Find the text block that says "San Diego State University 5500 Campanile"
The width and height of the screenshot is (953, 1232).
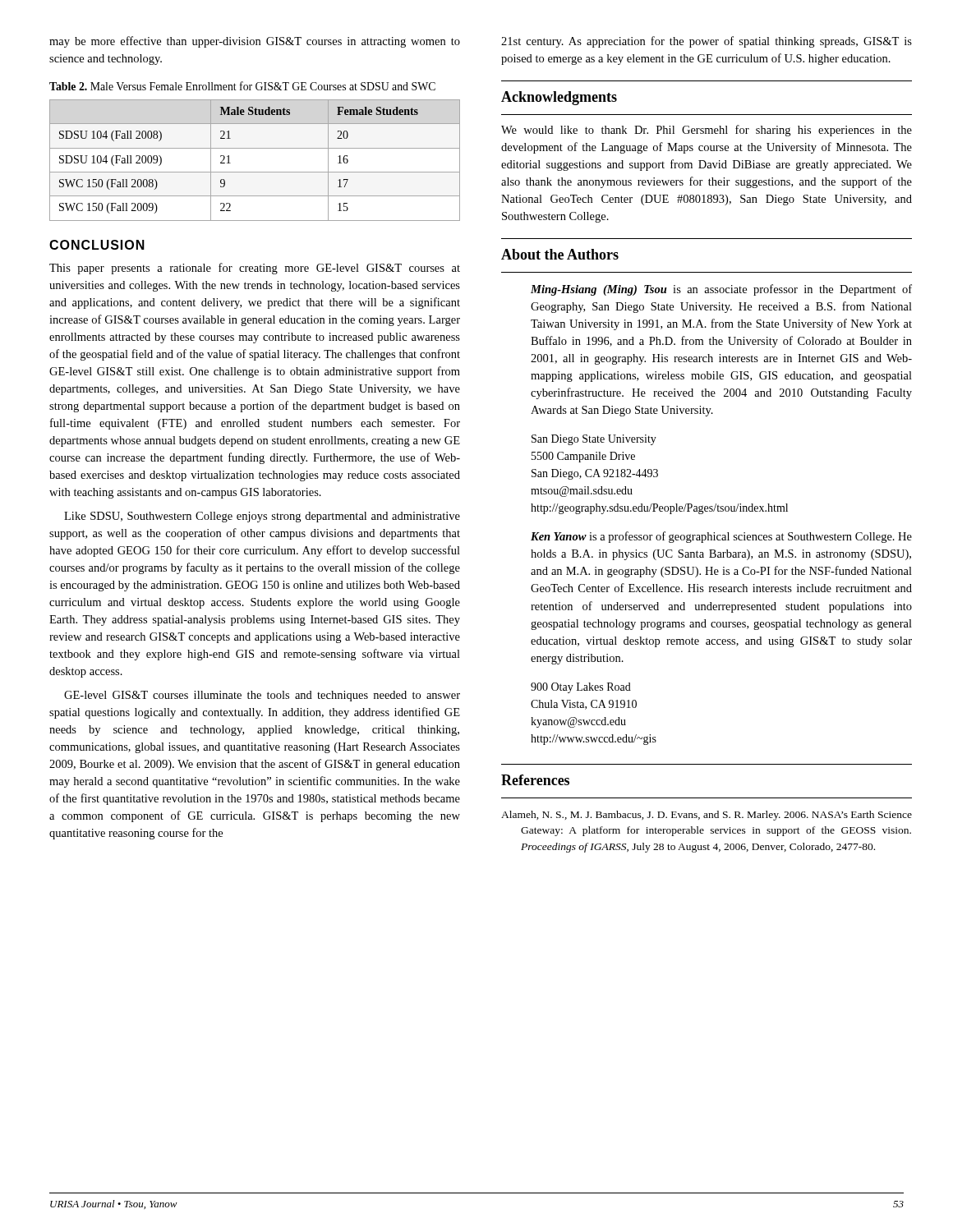(x=660, y=474)
